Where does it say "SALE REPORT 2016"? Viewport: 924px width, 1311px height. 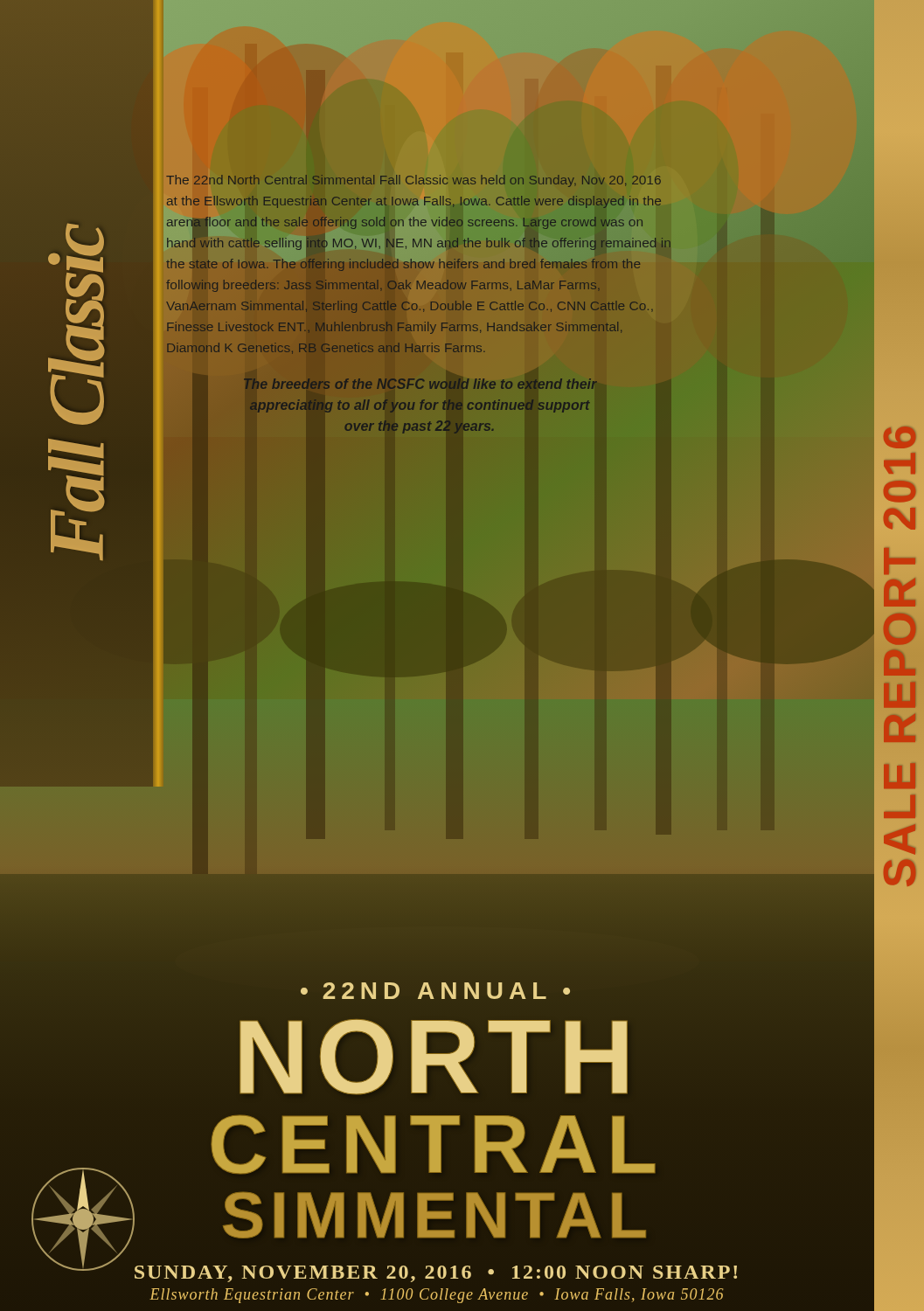pos(899,656)
